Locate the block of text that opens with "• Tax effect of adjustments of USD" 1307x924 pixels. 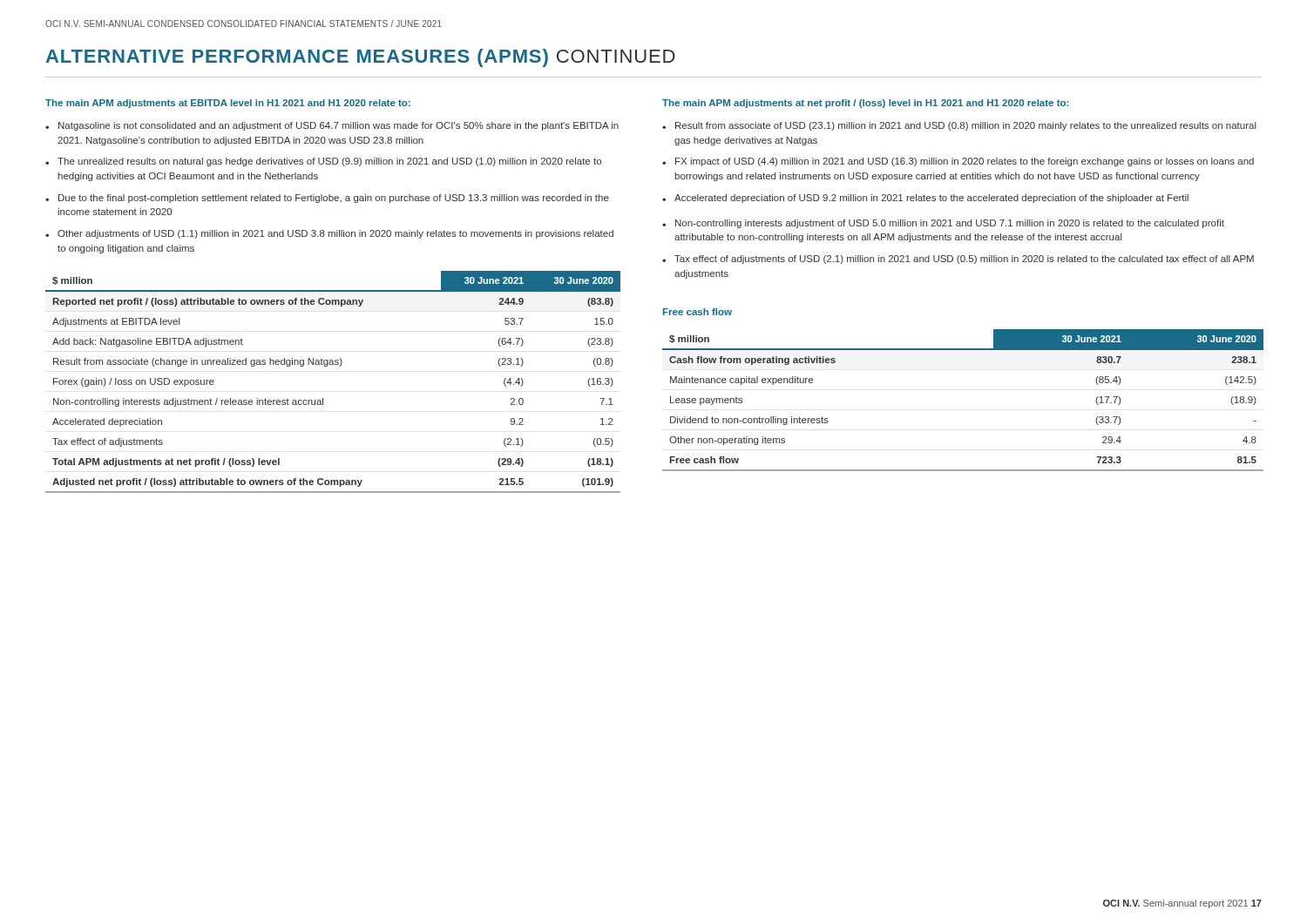(x=963, y=266)
